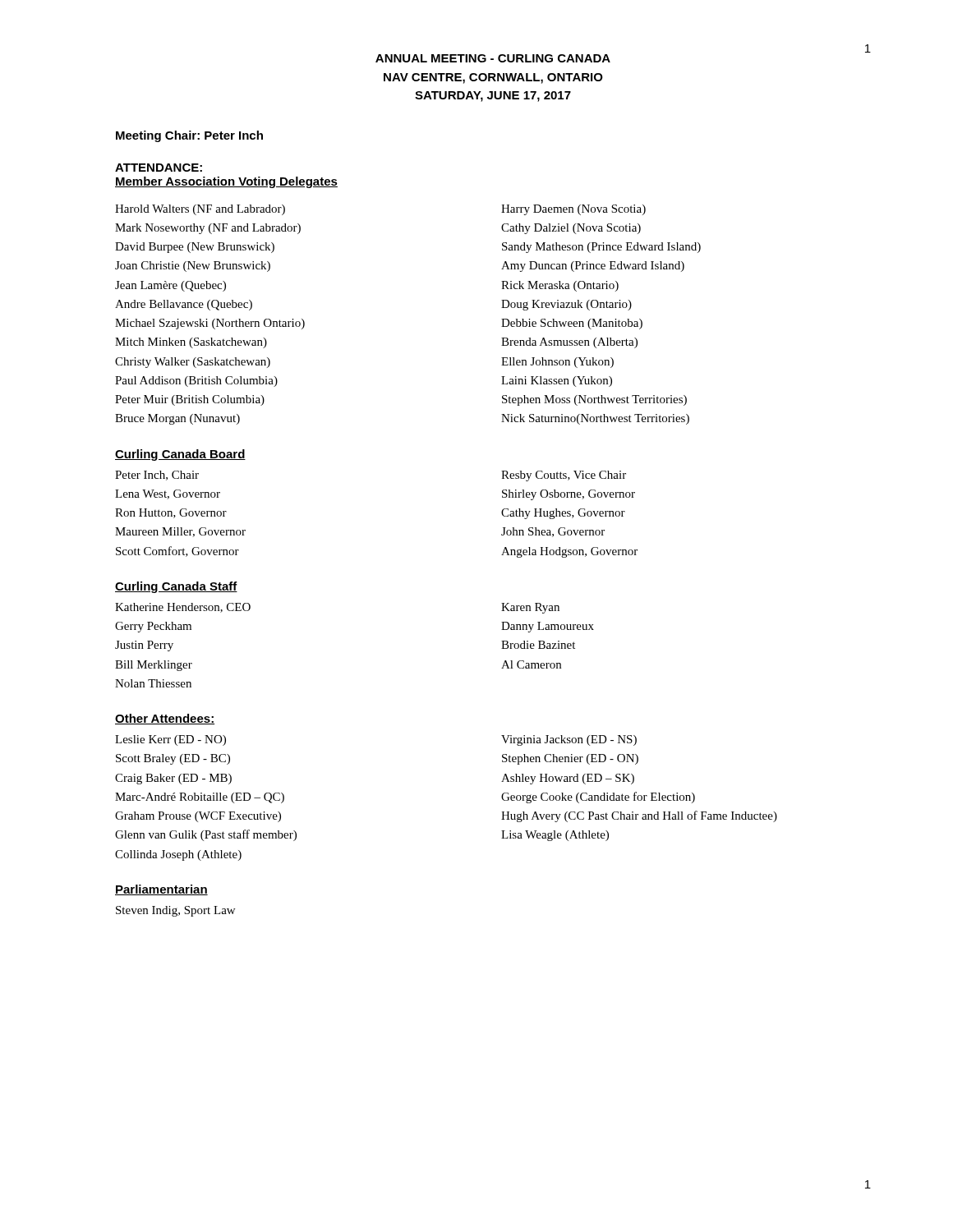Locate the passage starting "Resby Coutts, Vice Chair Shirley Osborne, Governor Cathy"

click(x=564, y=476)
